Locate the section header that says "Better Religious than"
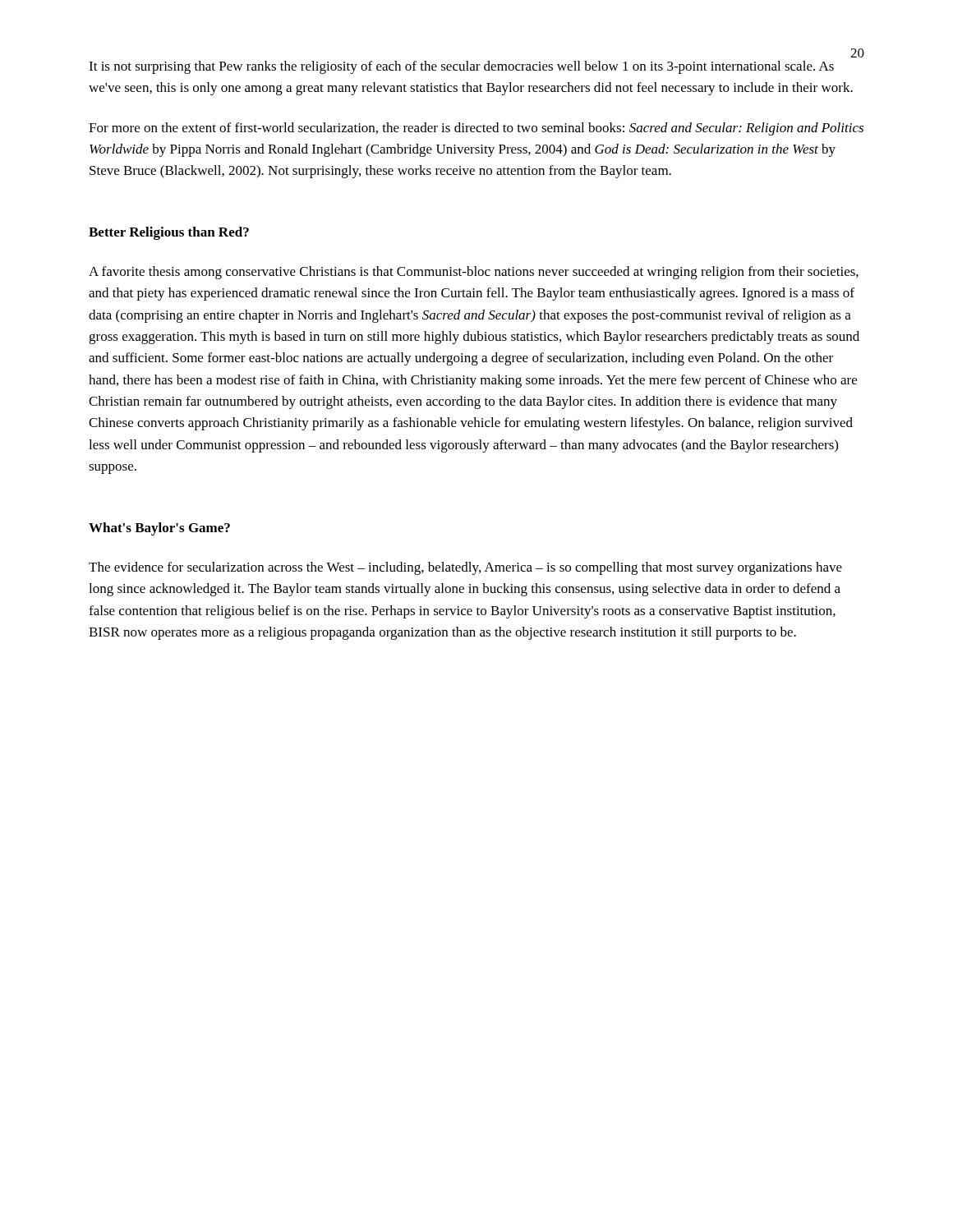The image size is (953, 1232). click(169, 232)
